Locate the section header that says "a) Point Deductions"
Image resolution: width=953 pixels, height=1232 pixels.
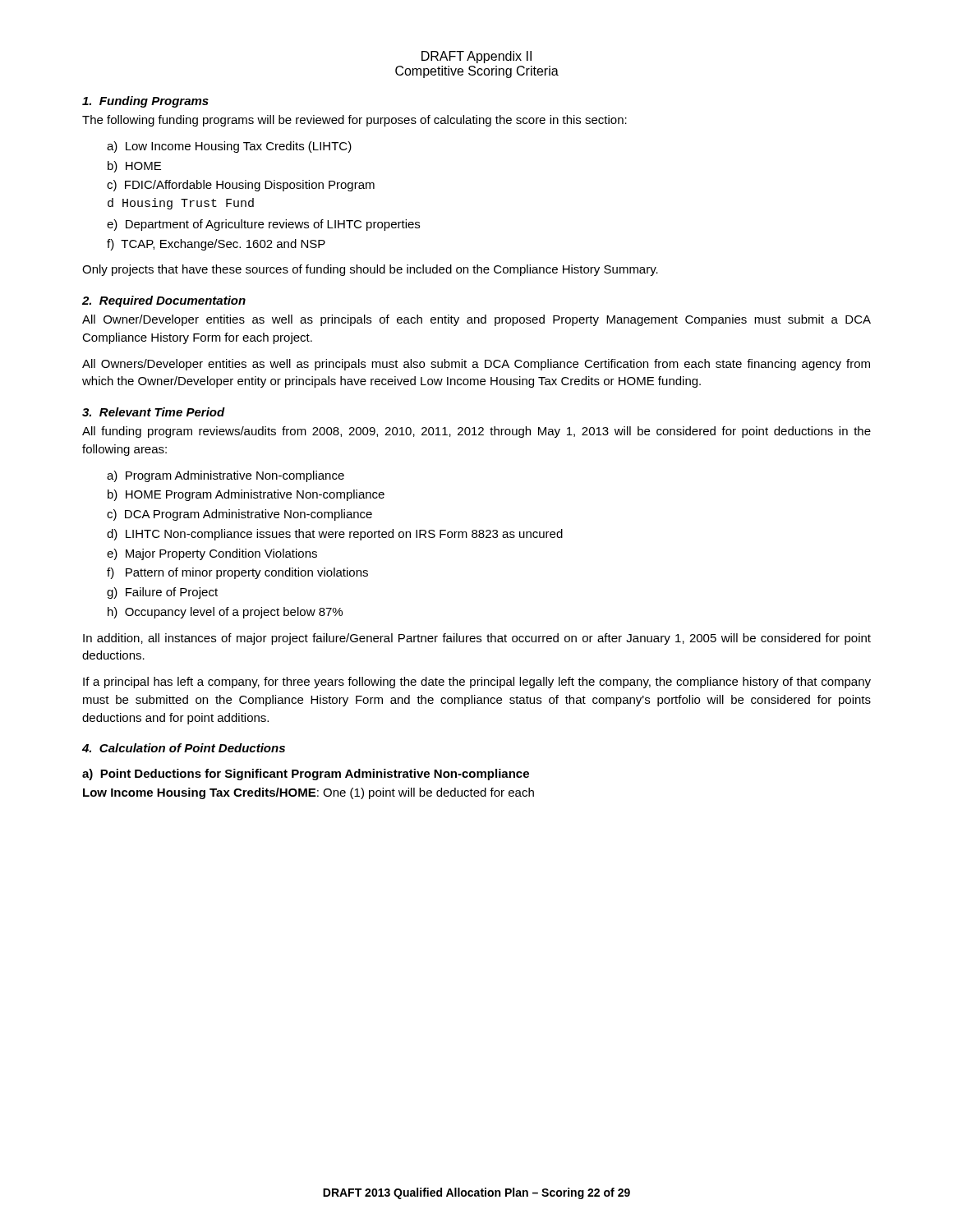(306, 774)
